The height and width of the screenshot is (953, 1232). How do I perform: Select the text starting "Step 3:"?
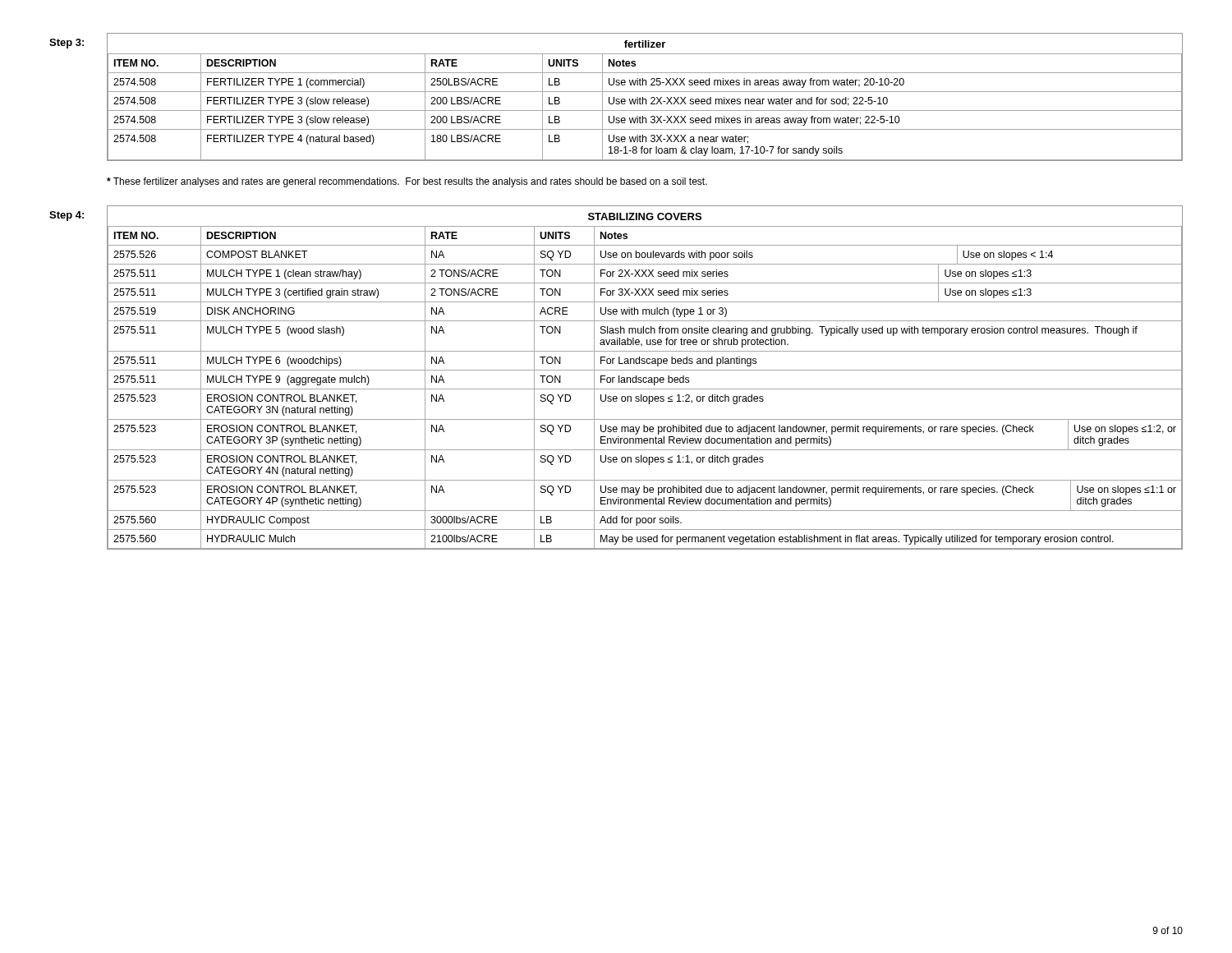(67, 42)
